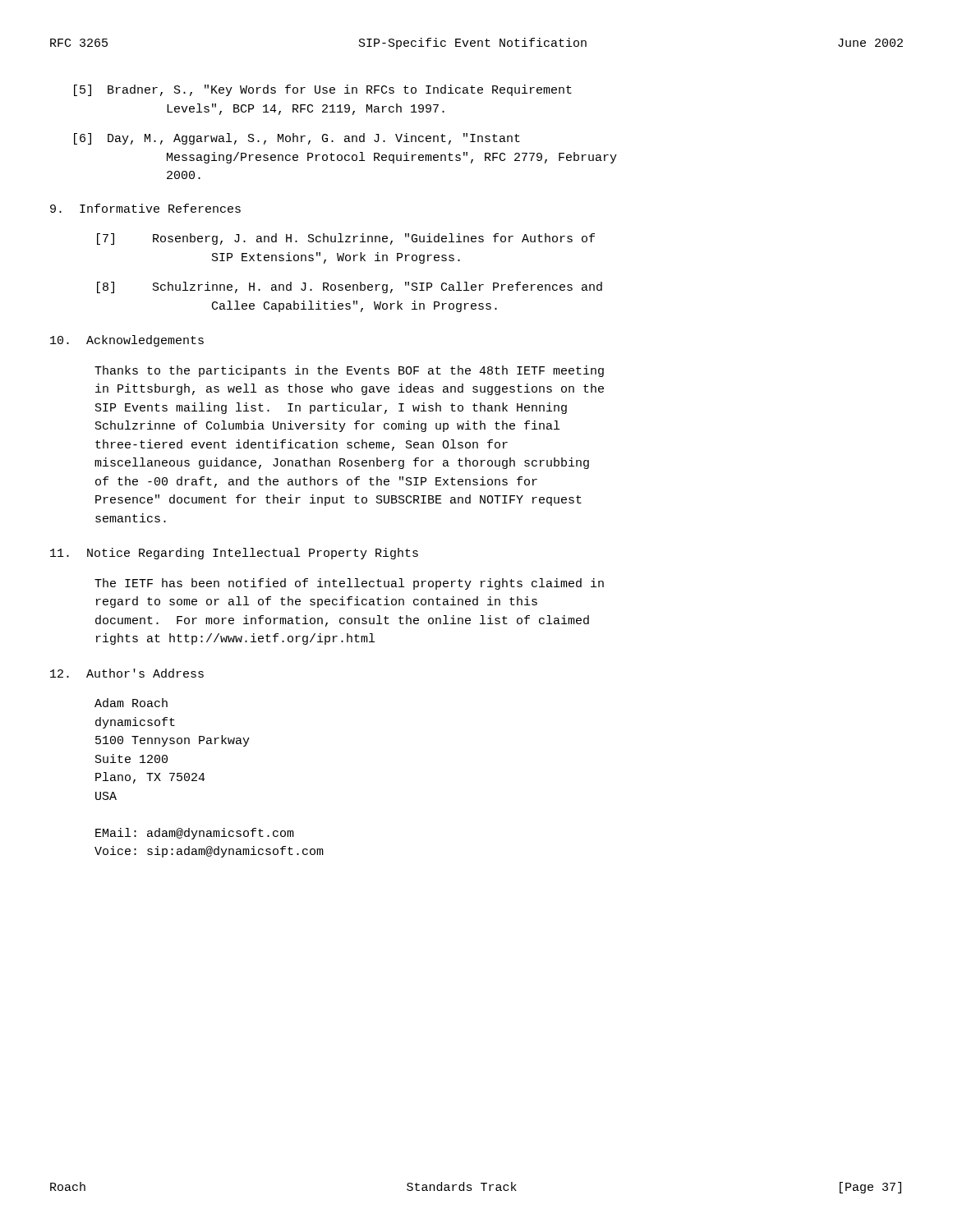Find "10. Acknowledgements" on this page
This screenshot has width=953, height=1232.
pyautogui.click(x=127, y=341)
